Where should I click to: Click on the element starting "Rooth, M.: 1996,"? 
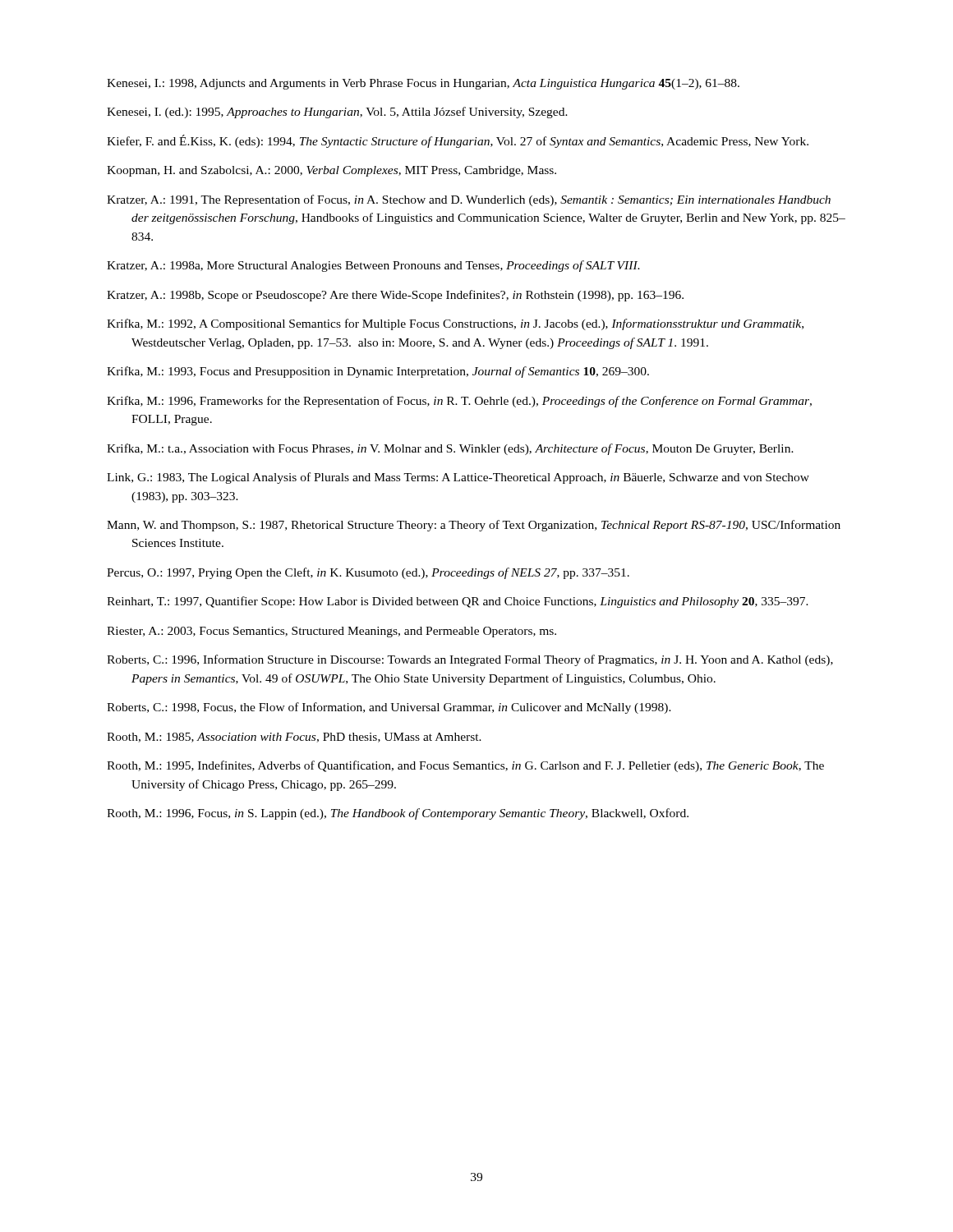(x=476, y=813)
